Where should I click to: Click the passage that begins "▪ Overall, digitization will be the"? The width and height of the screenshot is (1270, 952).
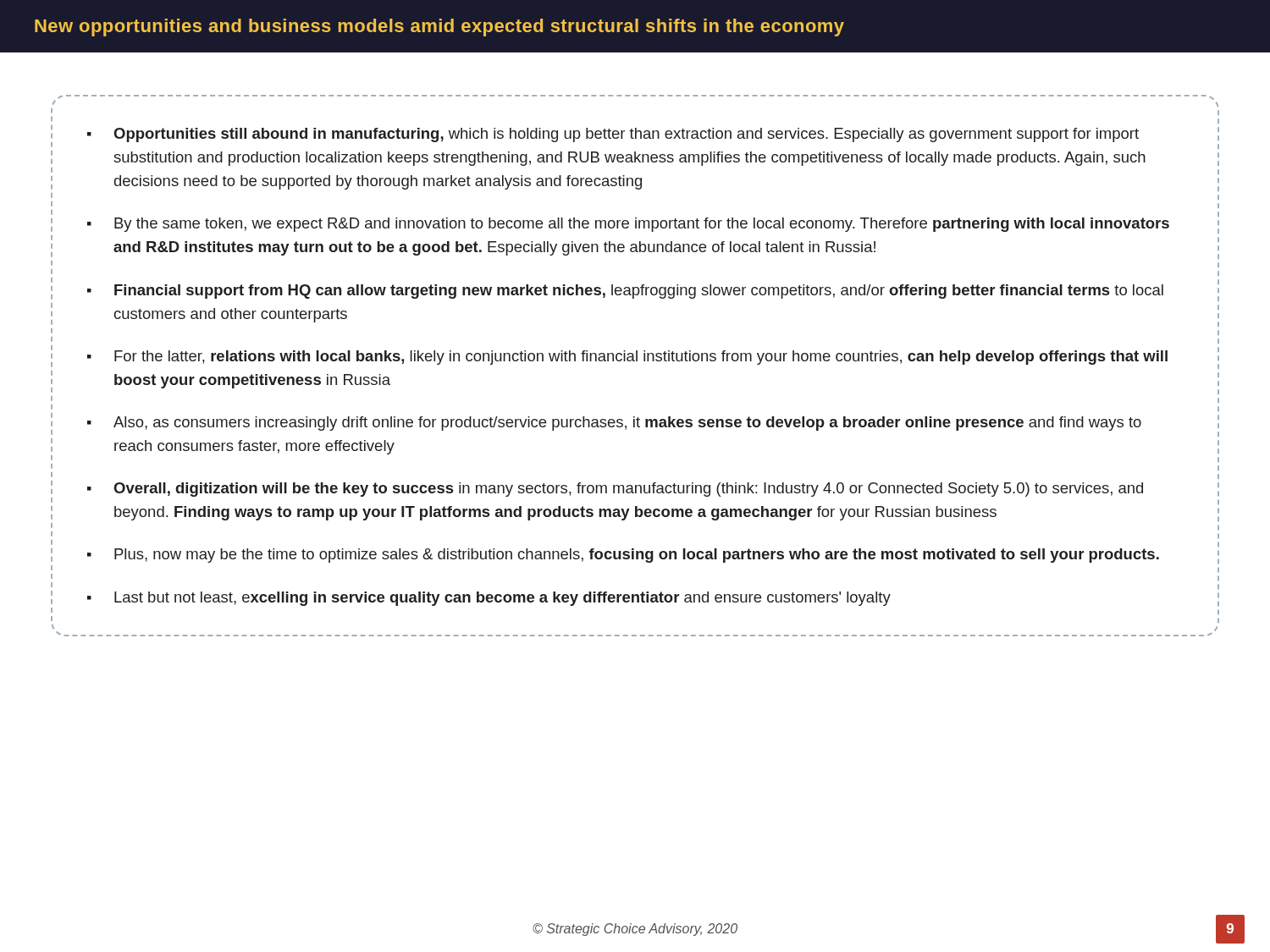[x=631, y=500]
